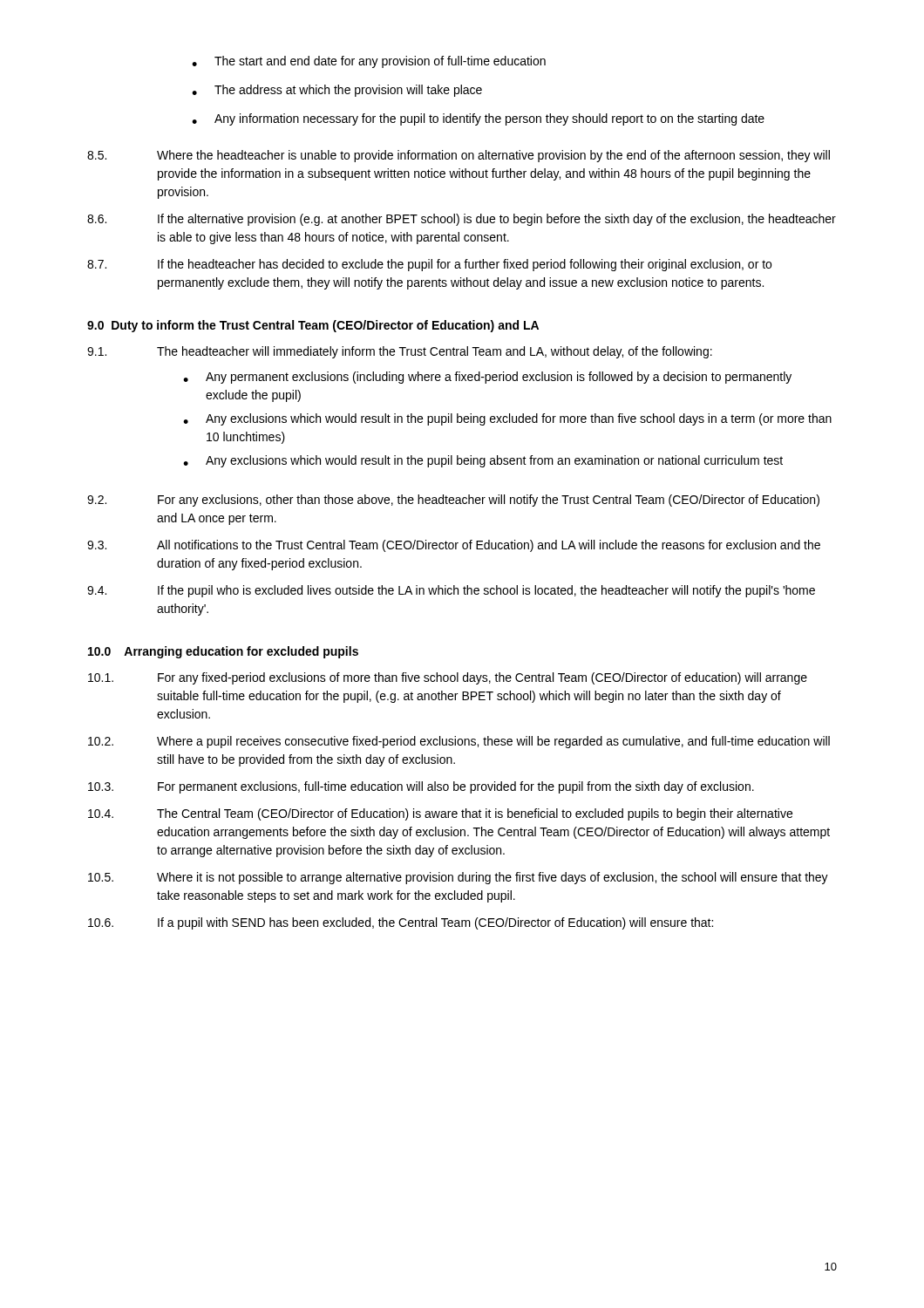924x1308 pixels.
Task: Find the text block that reads "2. Where a pupil receives consecutive"
Action: tap(462, 751)
